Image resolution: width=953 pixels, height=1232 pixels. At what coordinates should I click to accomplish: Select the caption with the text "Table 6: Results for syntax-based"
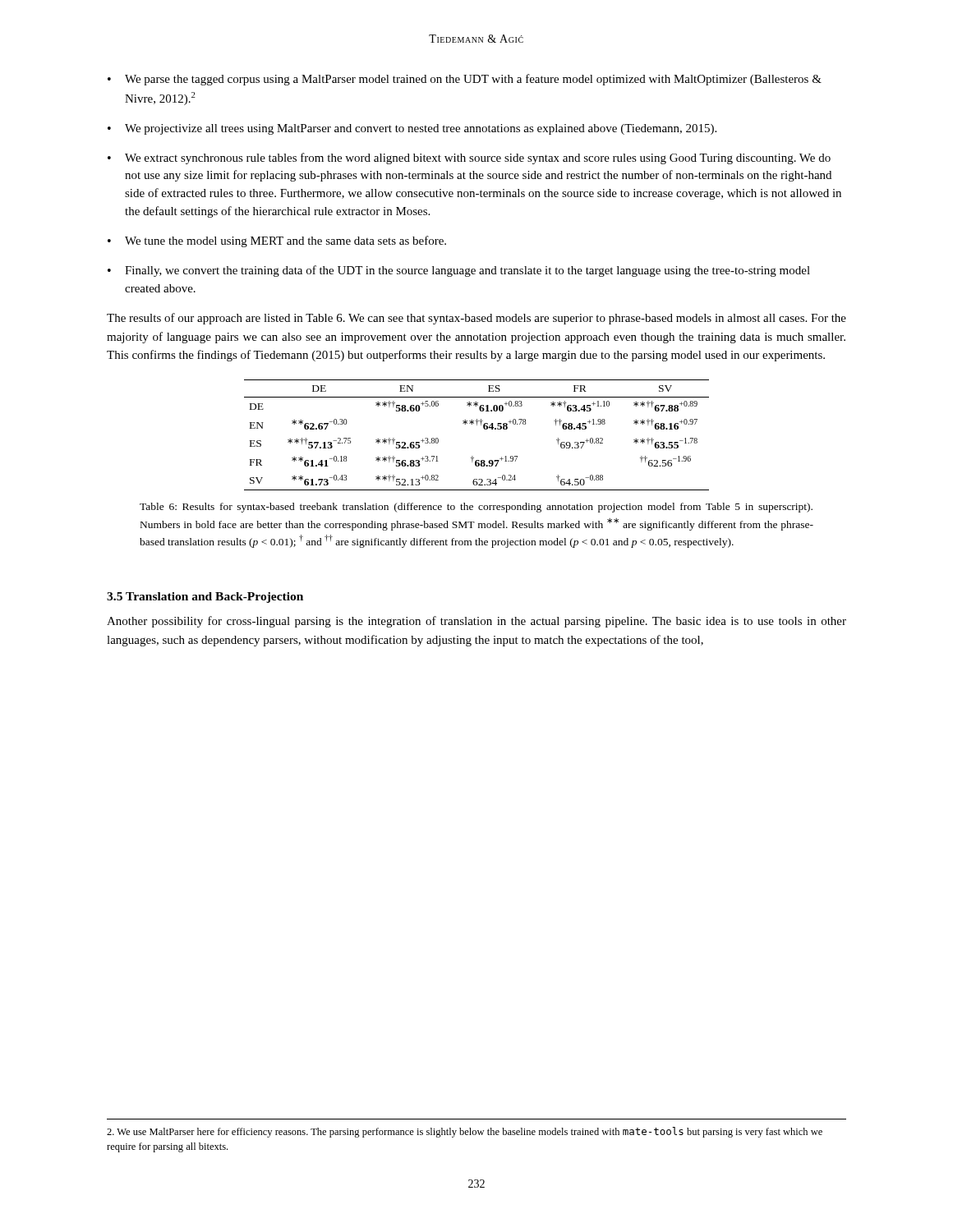[x=476, y=524]
